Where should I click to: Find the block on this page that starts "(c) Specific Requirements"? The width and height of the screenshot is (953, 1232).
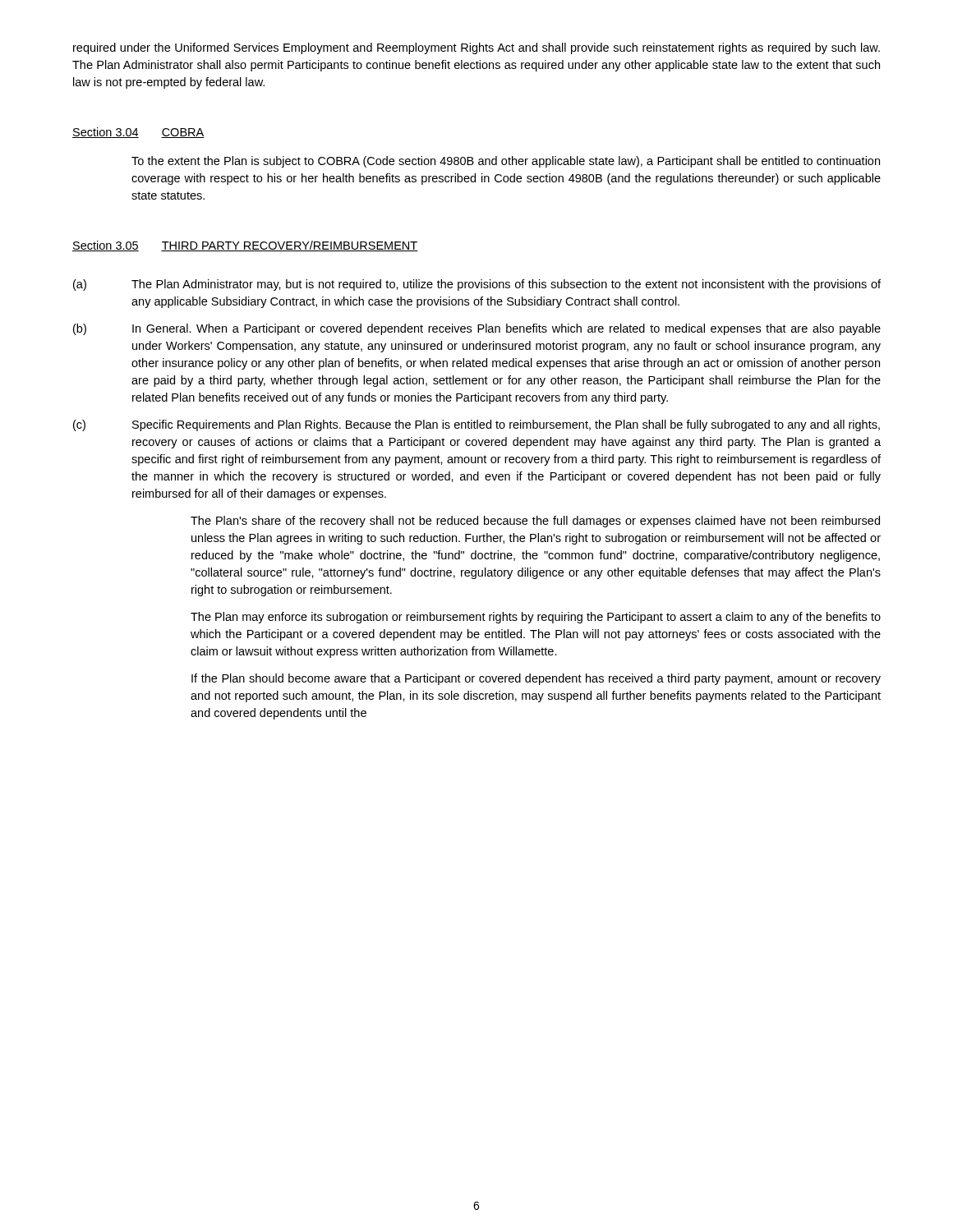click(476, 460)
